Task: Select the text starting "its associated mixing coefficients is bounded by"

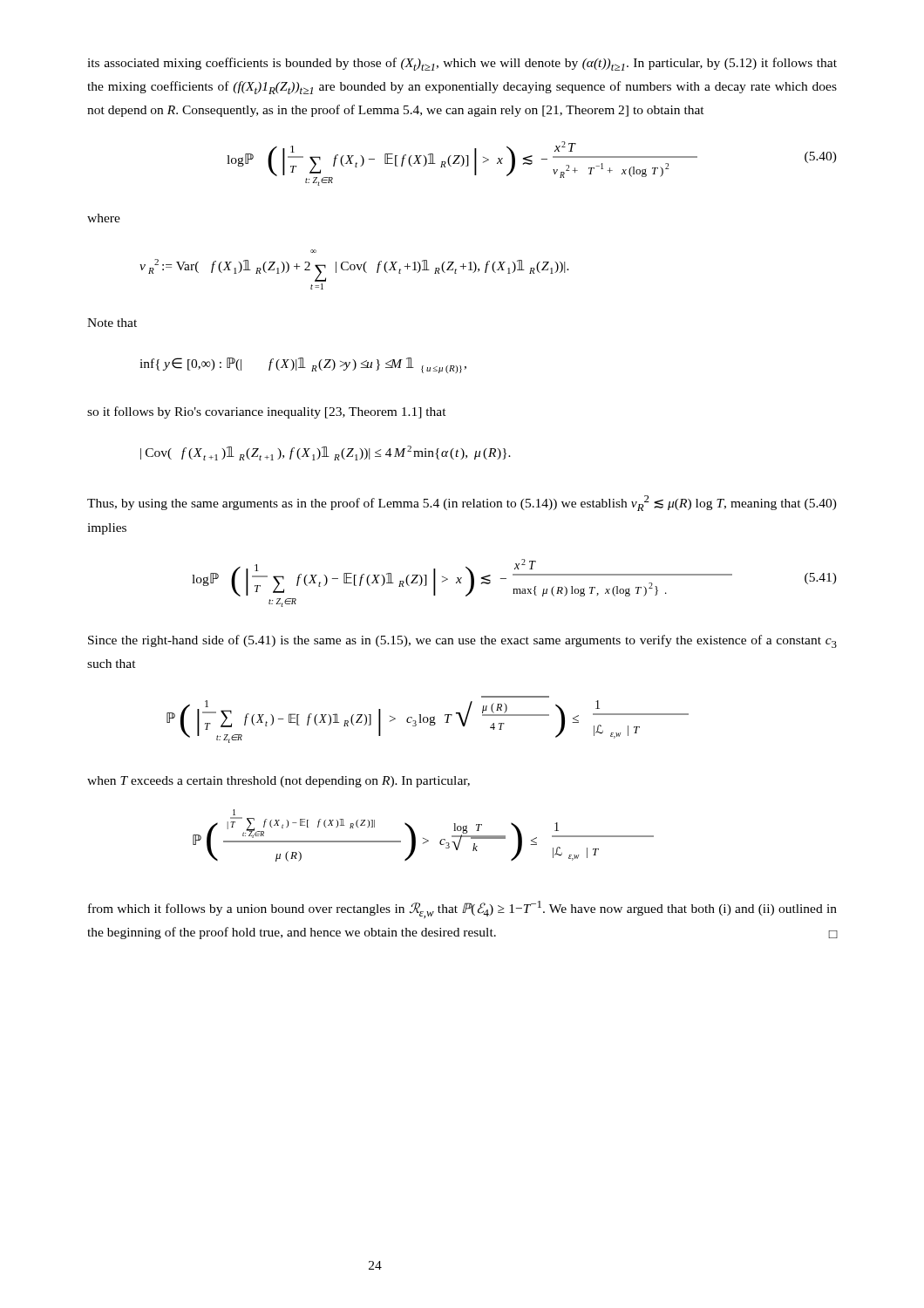Action: [x=462, y=86]
